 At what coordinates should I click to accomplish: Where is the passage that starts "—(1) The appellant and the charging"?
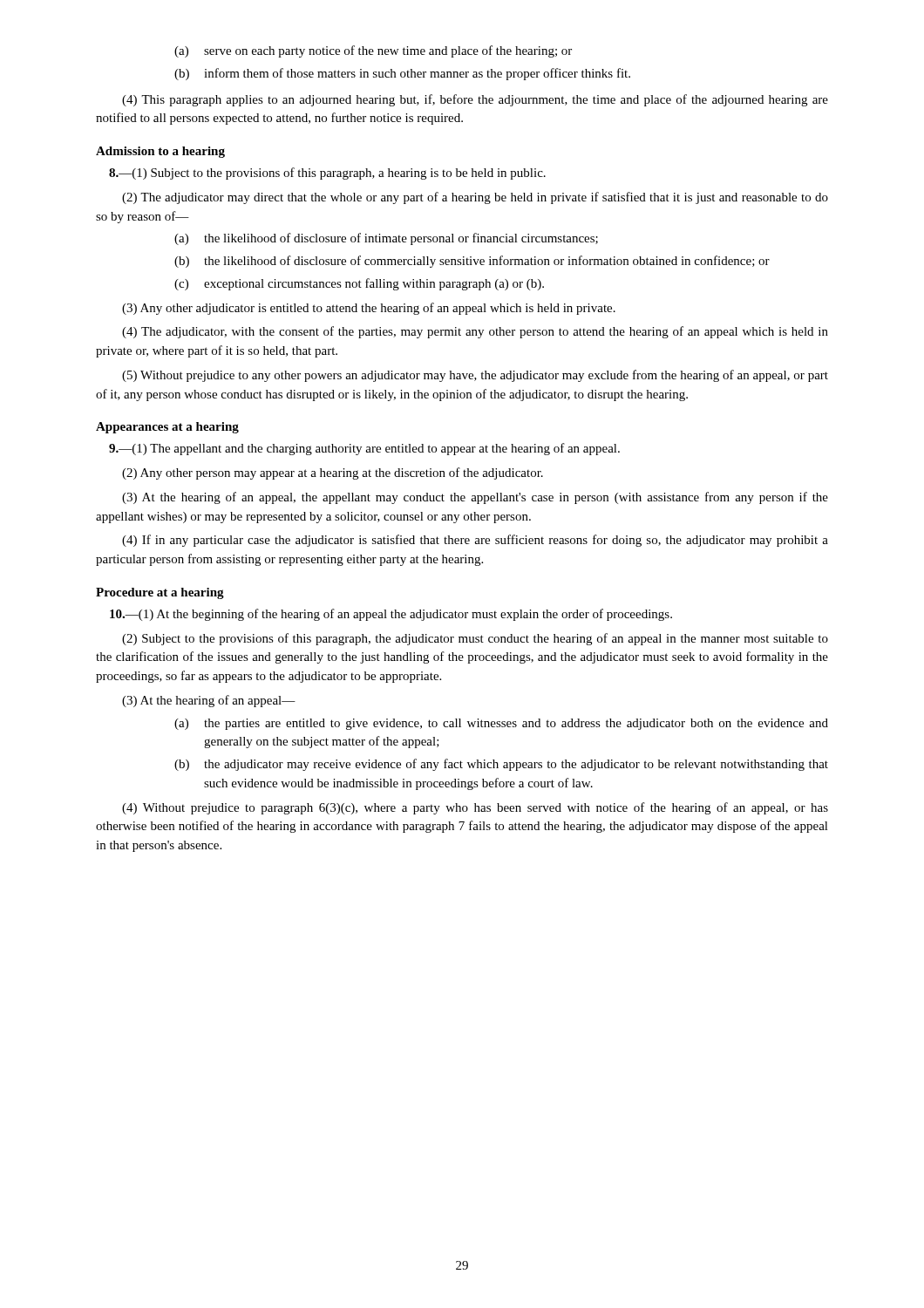point(358,448)
